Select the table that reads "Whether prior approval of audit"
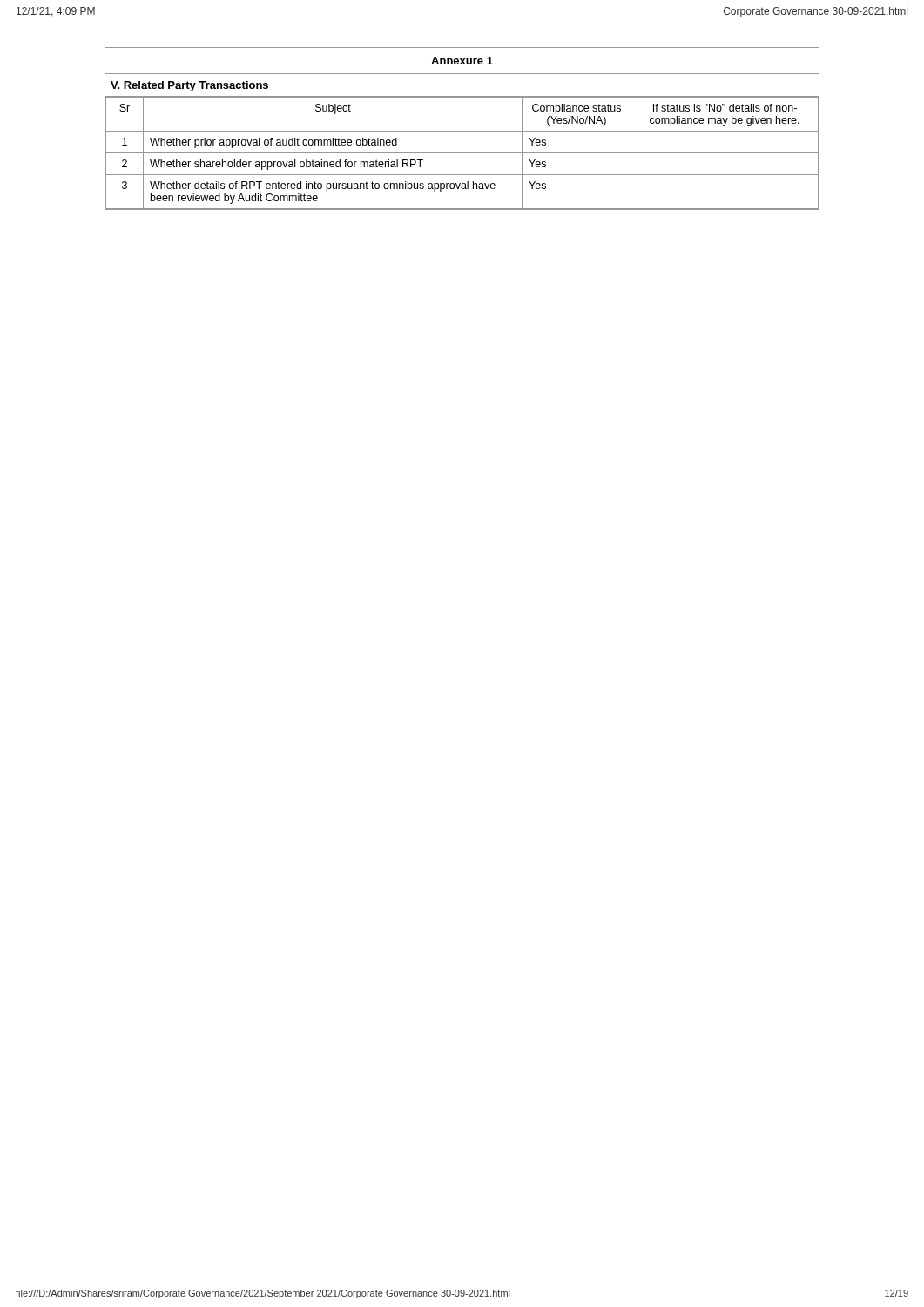The image size is (924, 1307). [x=462, y=153]
